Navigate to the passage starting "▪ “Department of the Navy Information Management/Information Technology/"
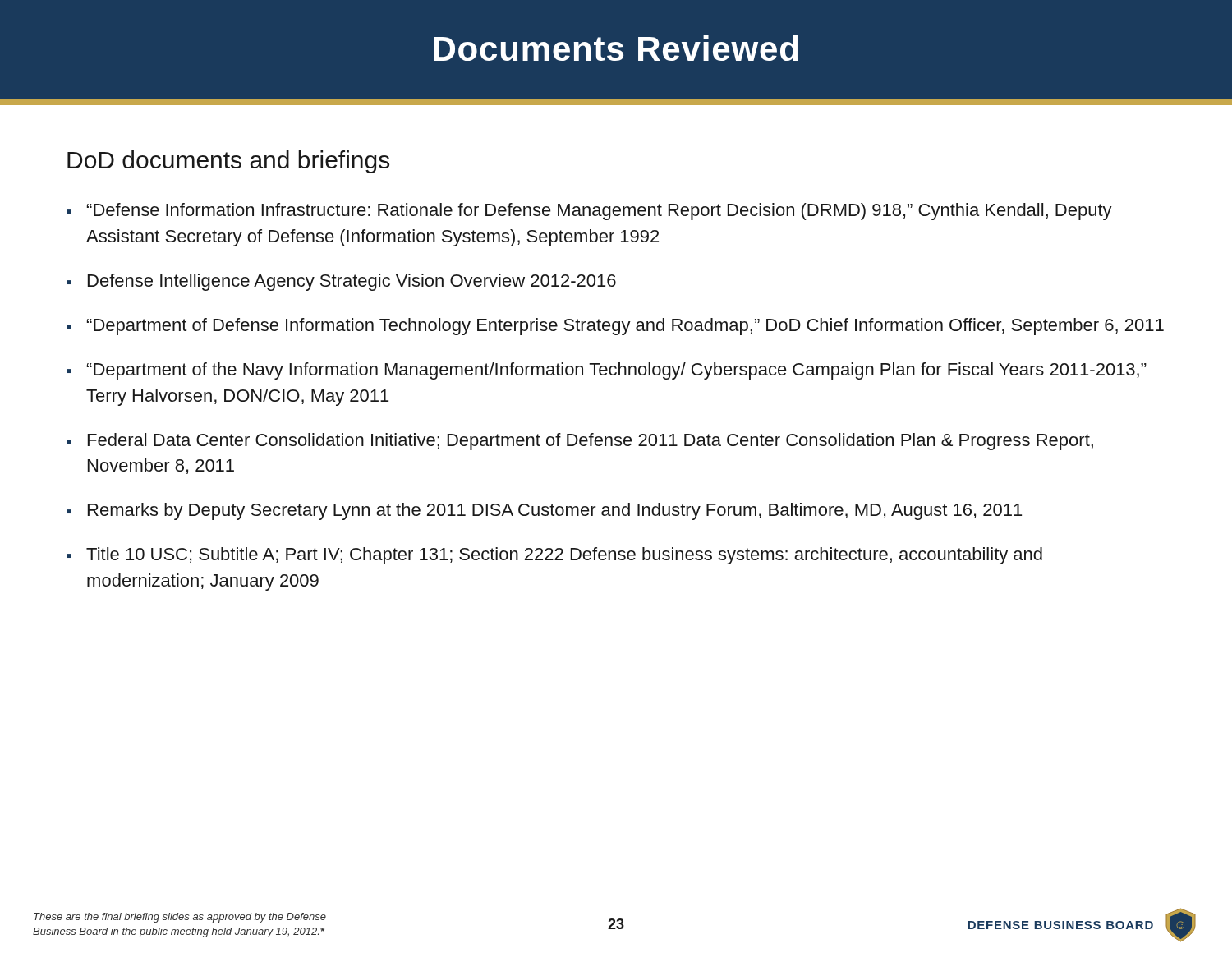This screenshot has height=953, width=1232. (x=616, y=383)
